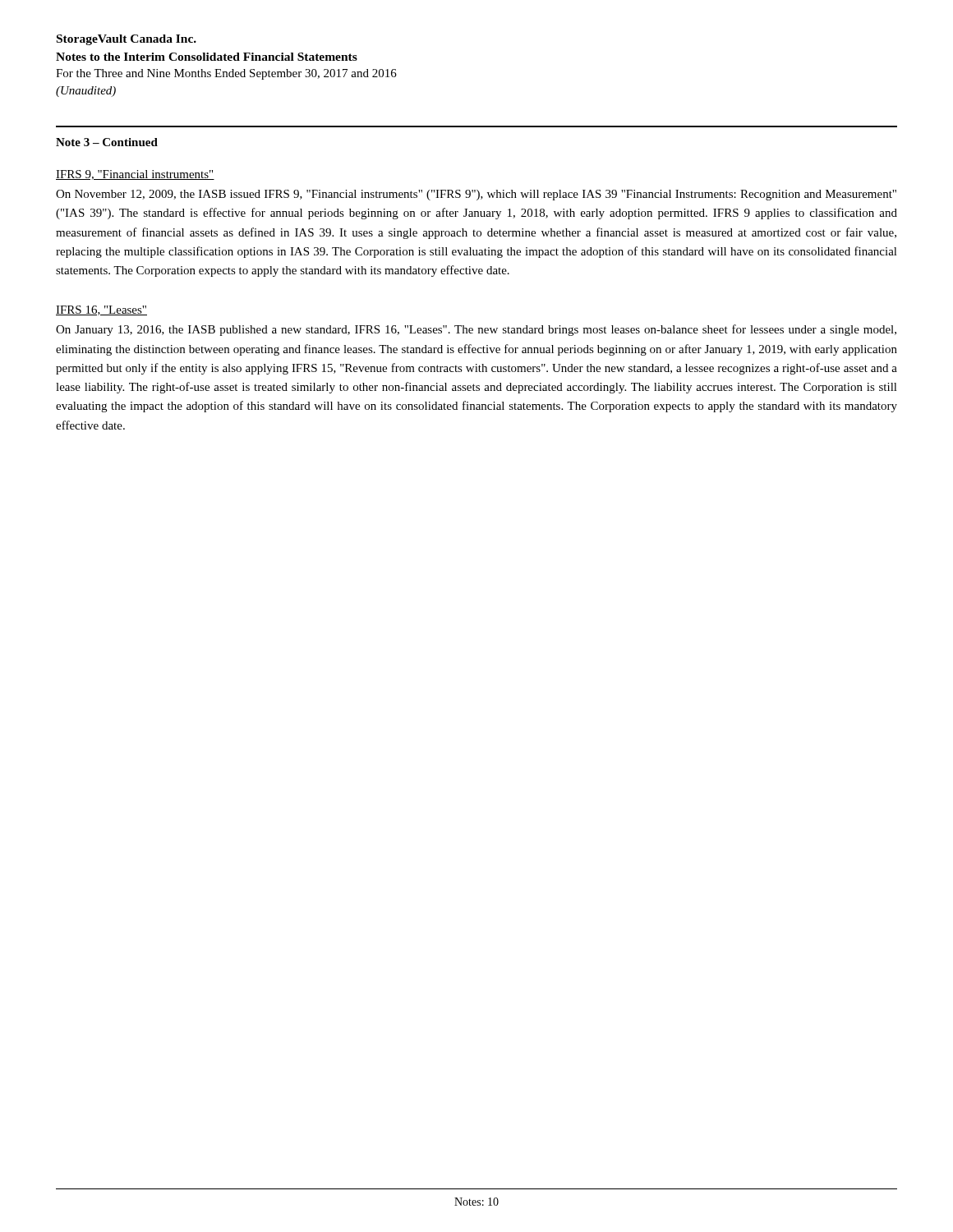This screenshot has height=1232, width=953.
Task: Locate the region starting "Note 3 – Continued"
Action: tap(107, 142)
